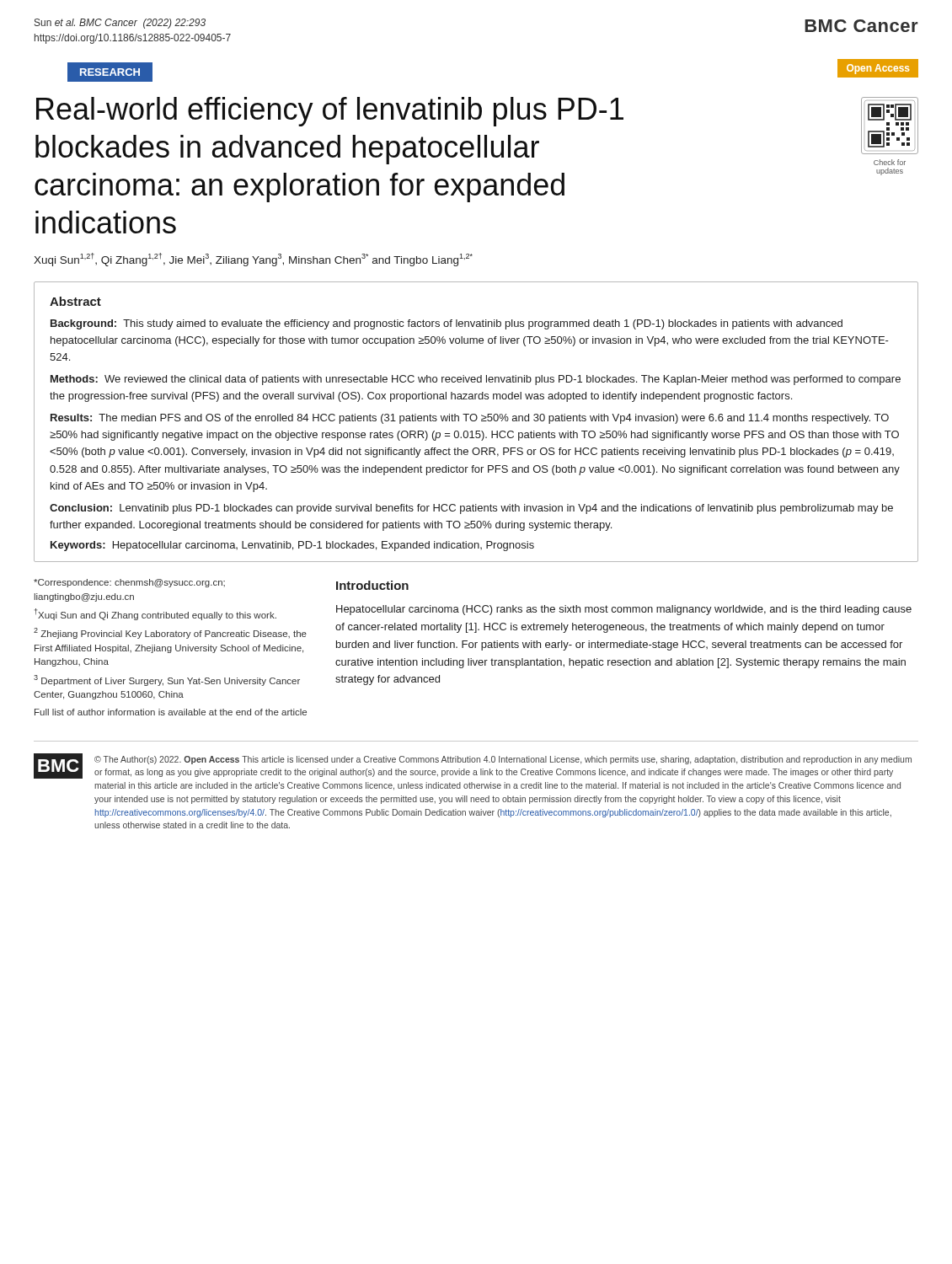952x1264 pixels.
Task: Point to the element starting "†Xuqi Sun and Qi Zhang contributed equally"
Action: pyautogui.click(x=155, y=613)
